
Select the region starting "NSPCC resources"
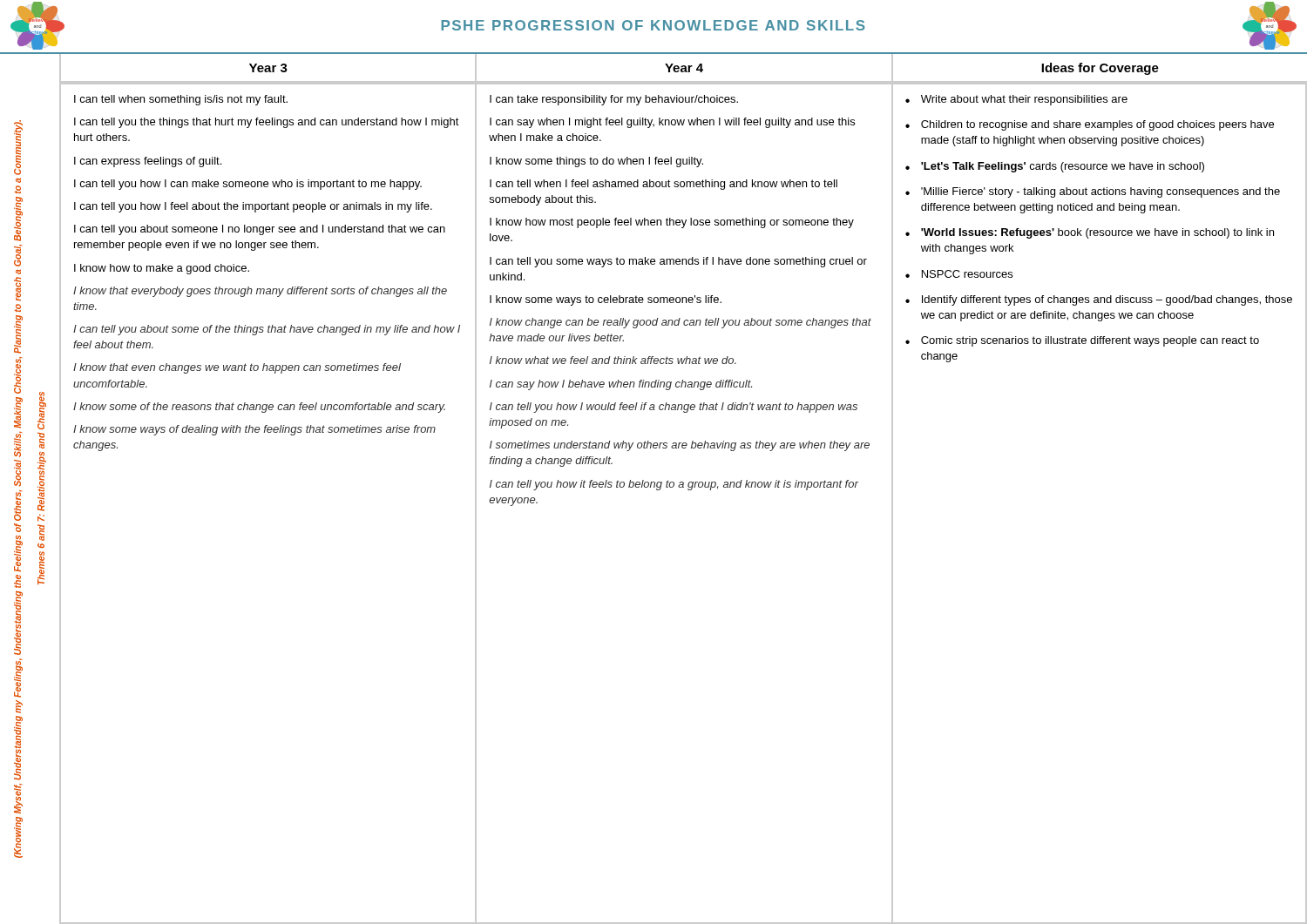point(967,273)
